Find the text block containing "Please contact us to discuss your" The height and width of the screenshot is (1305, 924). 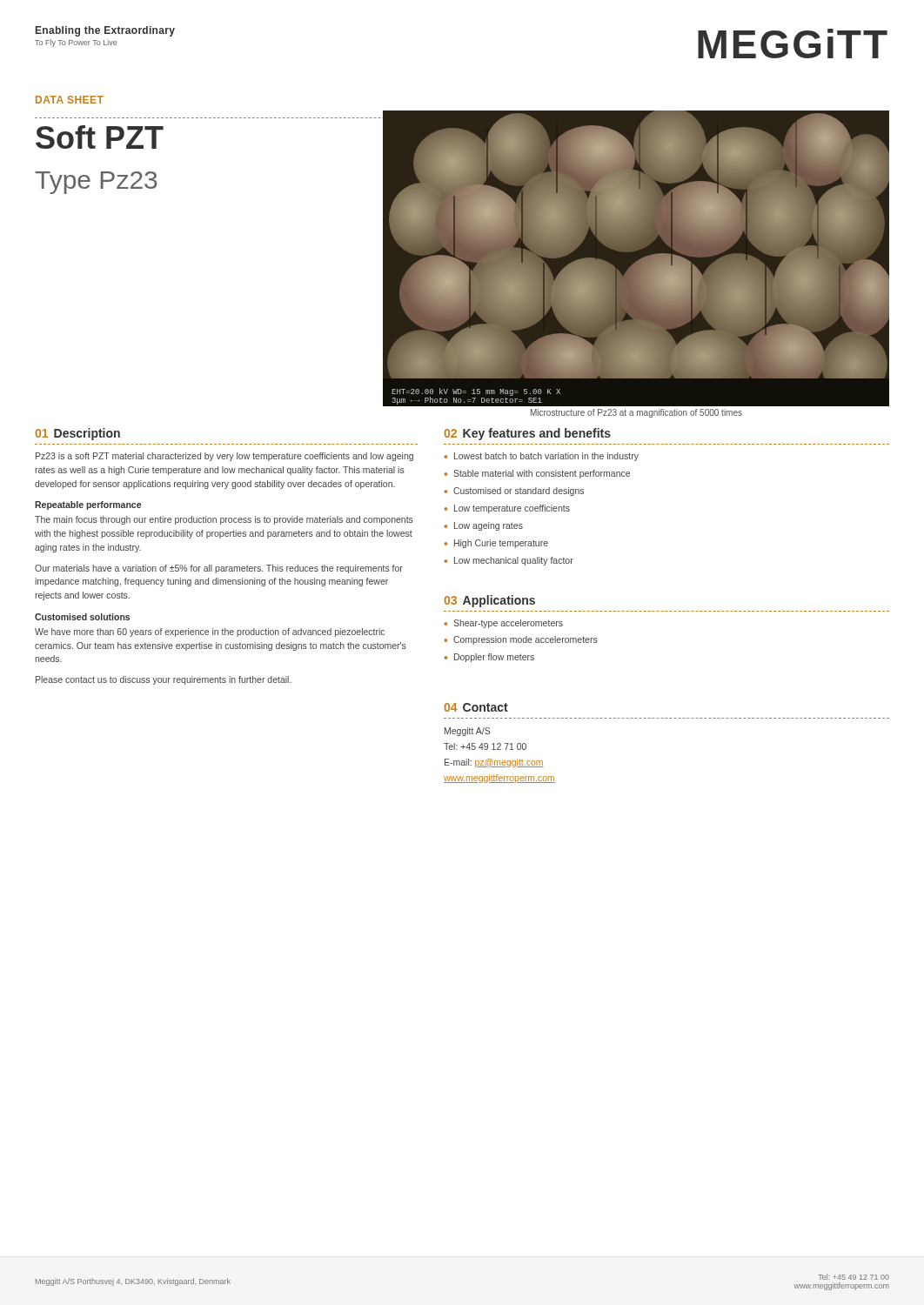[163, 680]
